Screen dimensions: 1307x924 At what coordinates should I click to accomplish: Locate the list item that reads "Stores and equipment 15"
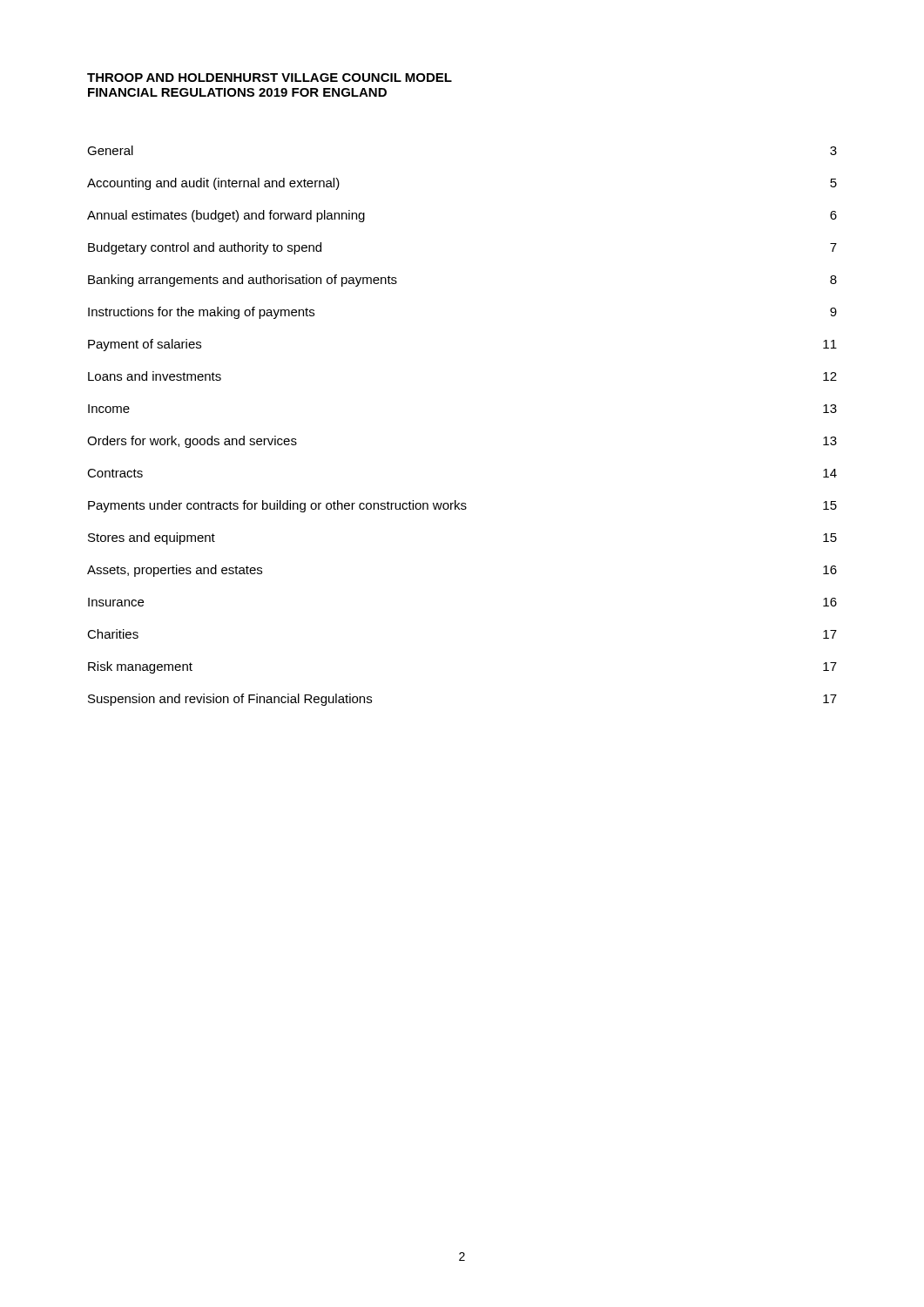tap(145, 538)
